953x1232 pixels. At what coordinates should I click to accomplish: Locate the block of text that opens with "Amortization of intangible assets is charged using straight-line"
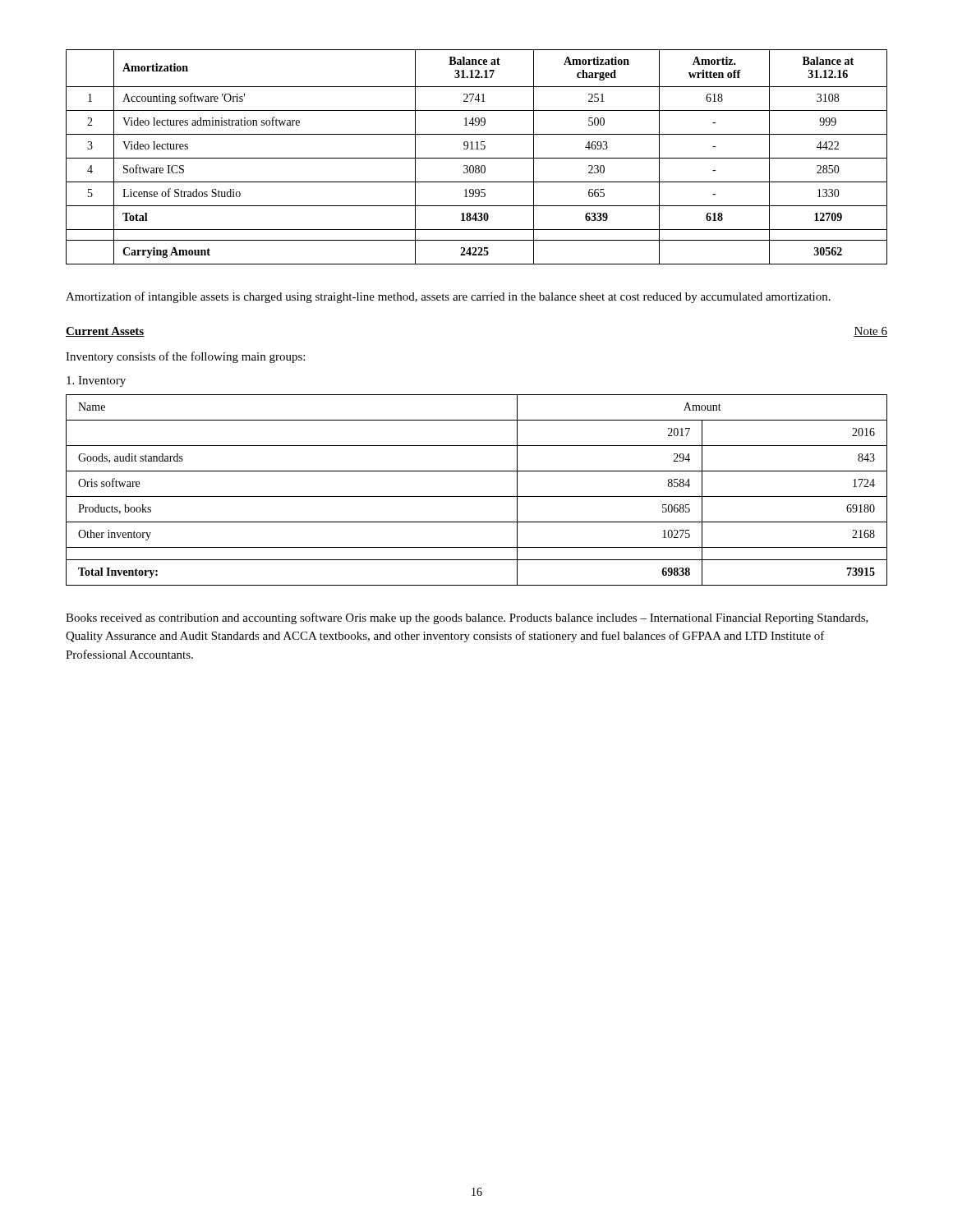[x=448, y=296]
